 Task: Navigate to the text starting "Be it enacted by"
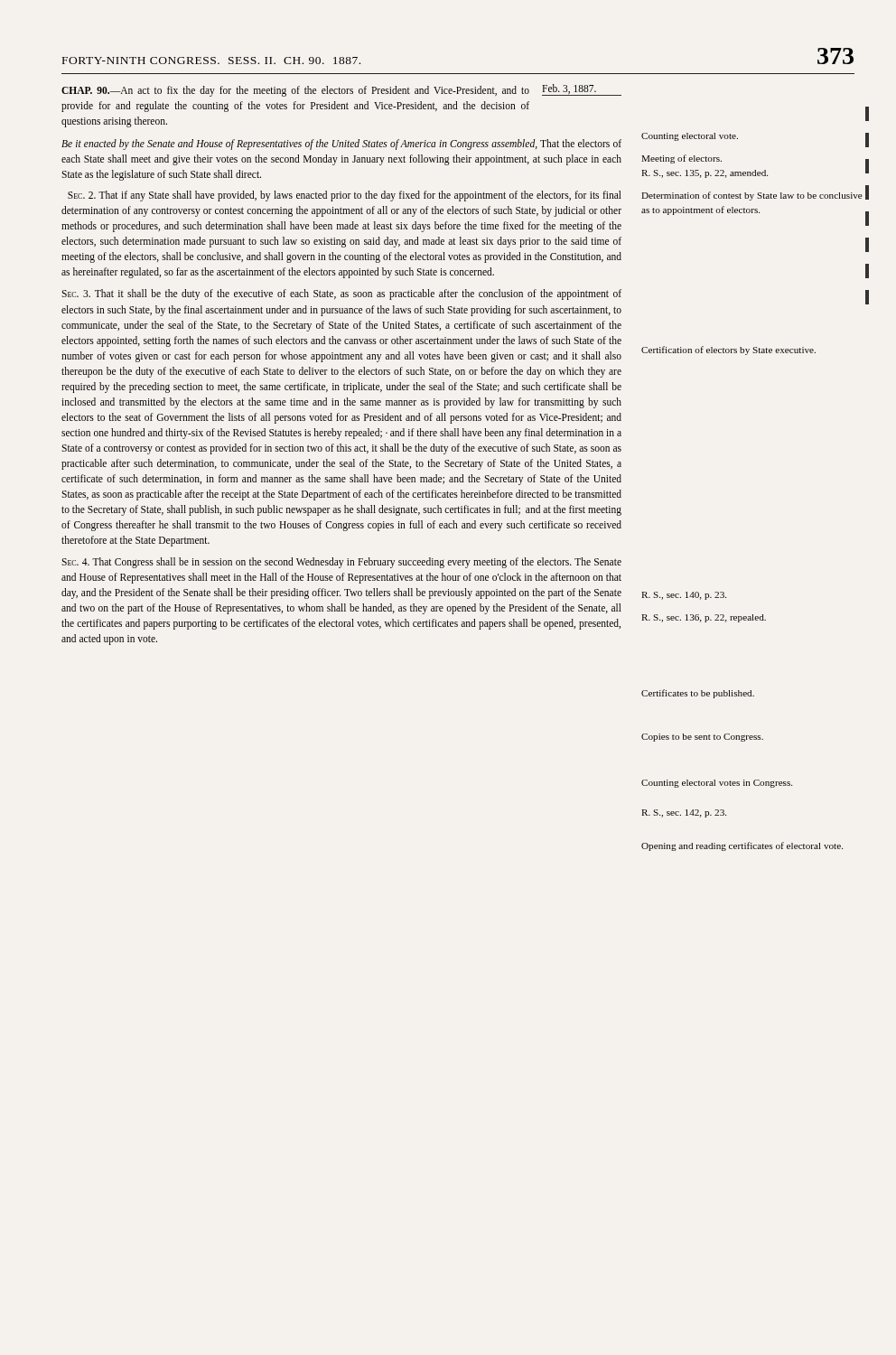pos(341,159)
